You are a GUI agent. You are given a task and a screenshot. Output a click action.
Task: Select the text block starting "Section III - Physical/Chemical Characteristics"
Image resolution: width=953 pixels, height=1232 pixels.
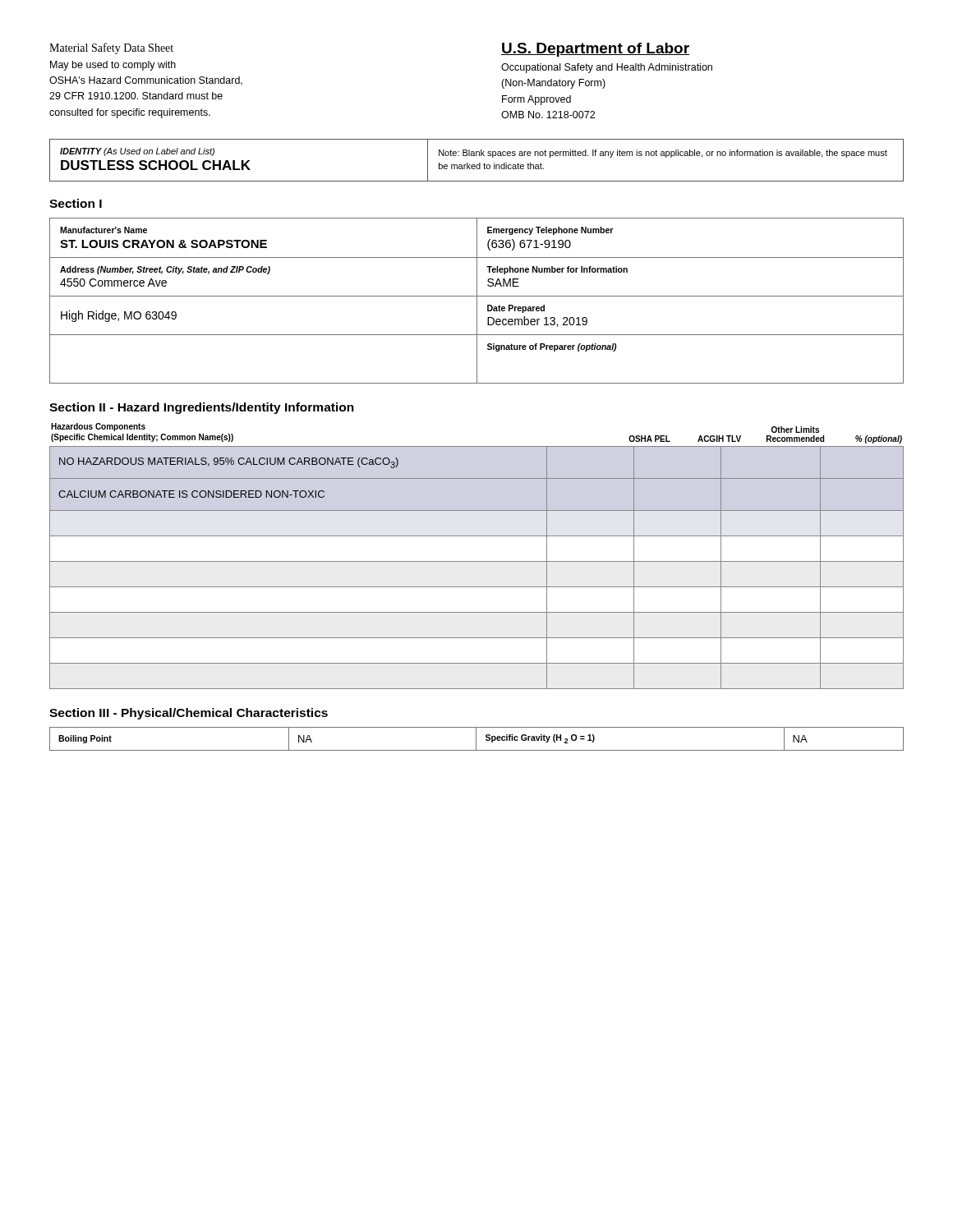point(189,712)
